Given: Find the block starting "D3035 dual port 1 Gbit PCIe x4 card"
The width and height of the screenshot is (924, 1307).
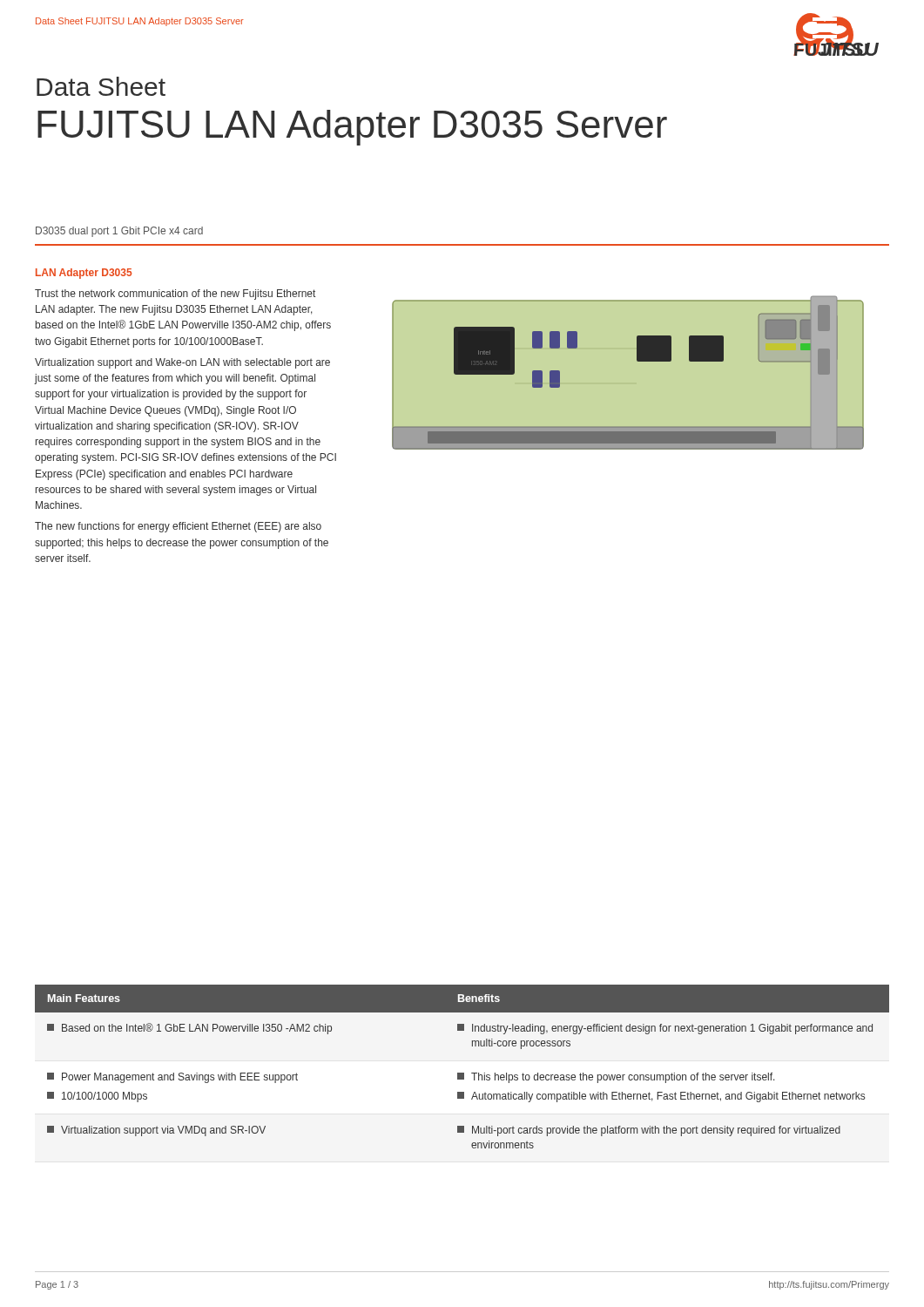Looking at the screenshot, I should point(119,231).
